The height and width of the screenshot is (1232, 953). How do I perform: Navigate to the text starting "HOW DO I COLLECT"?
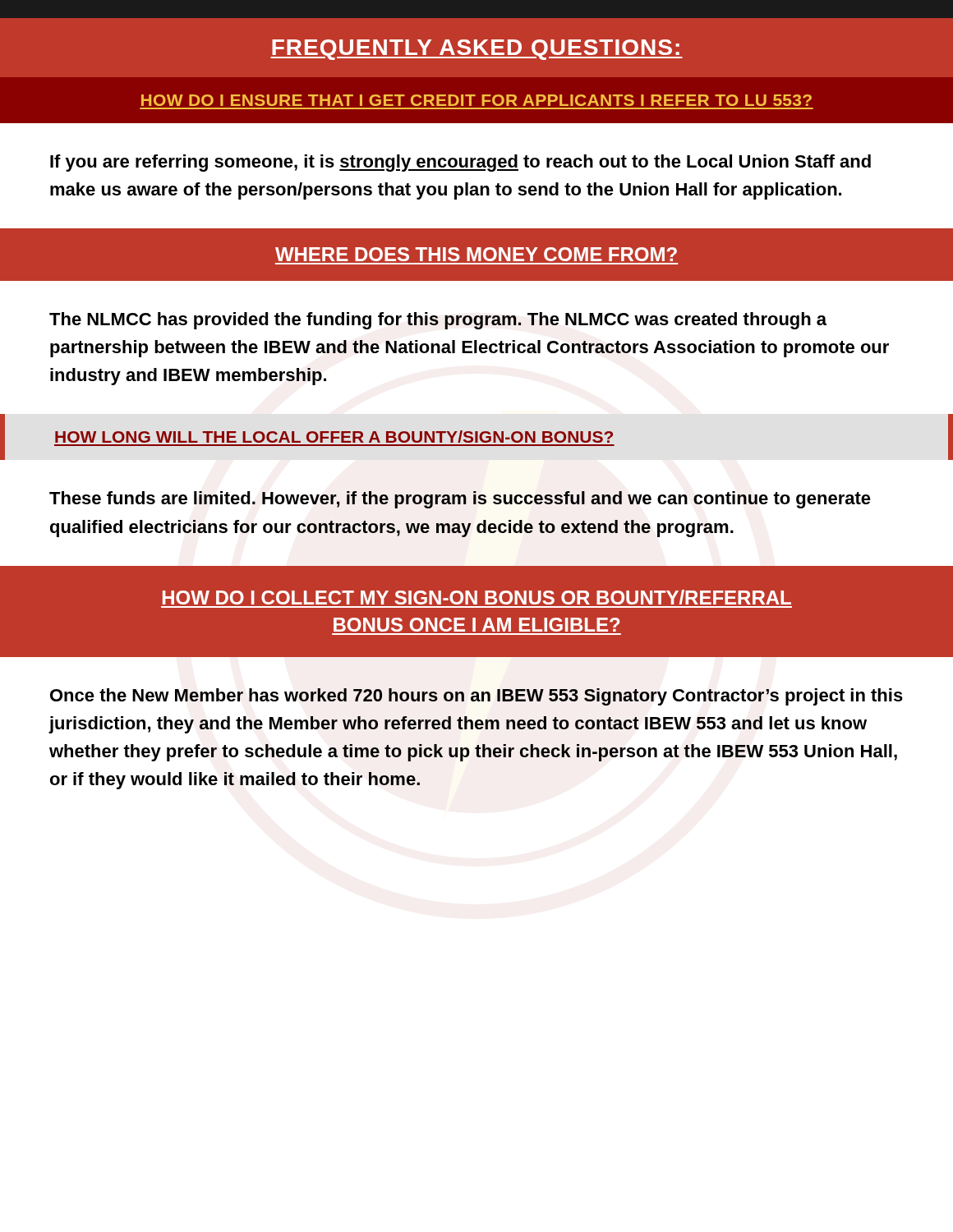click(x=476, y=611)
